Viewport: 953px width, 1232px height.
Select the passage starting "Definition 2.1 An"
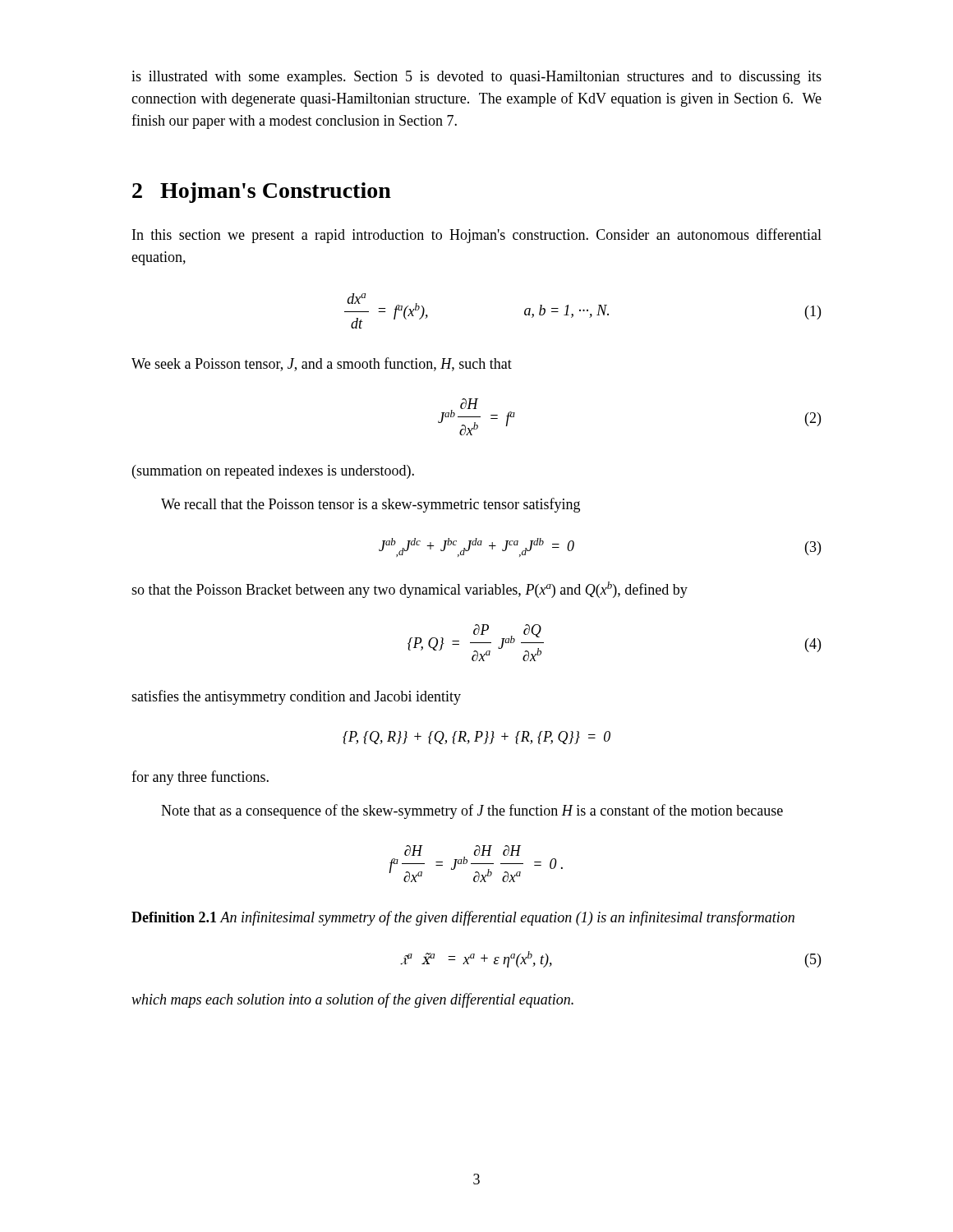(476, 918)
